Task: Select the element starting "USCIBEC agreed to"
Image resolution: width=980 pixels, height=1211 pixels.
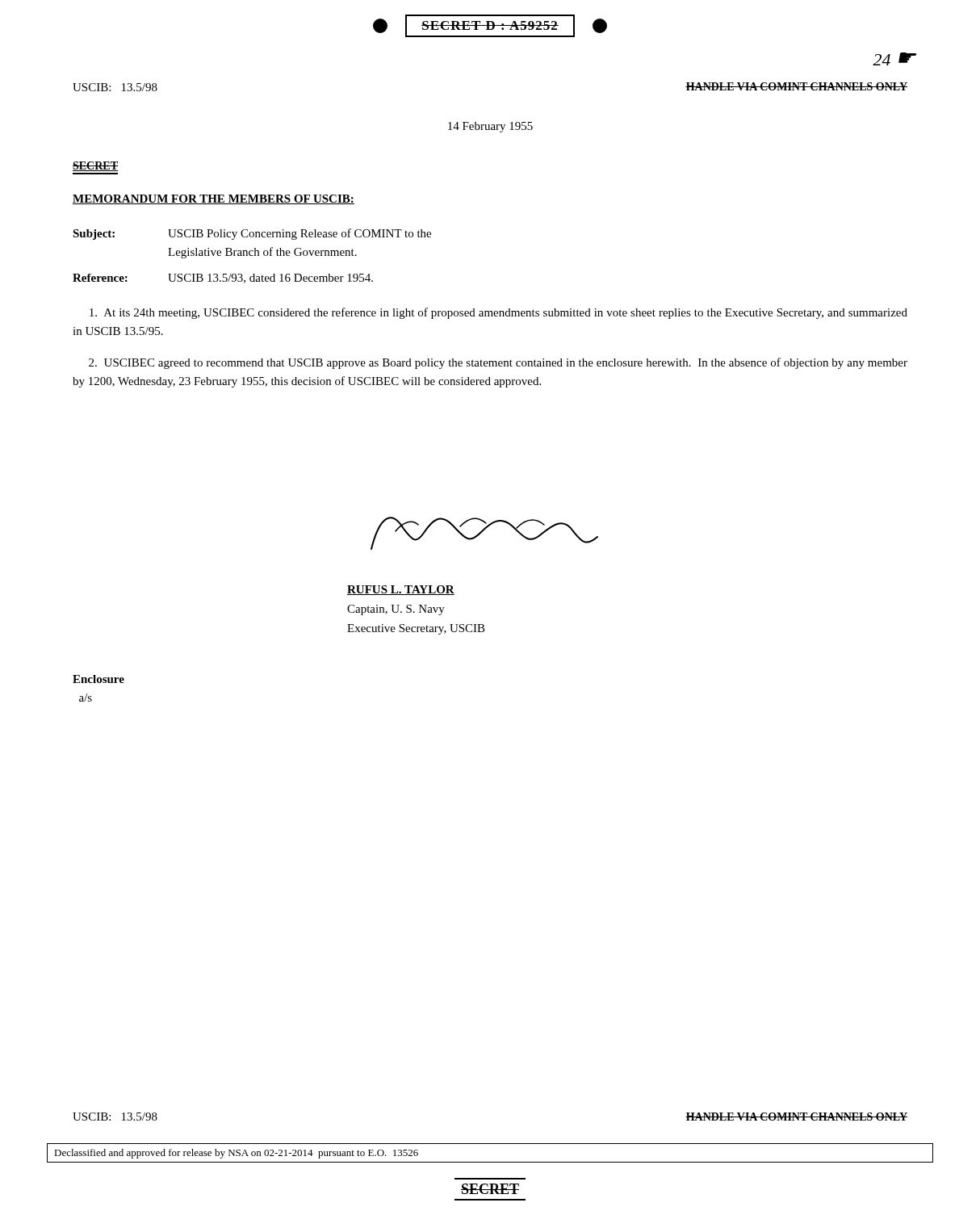Action: [490, 372]
